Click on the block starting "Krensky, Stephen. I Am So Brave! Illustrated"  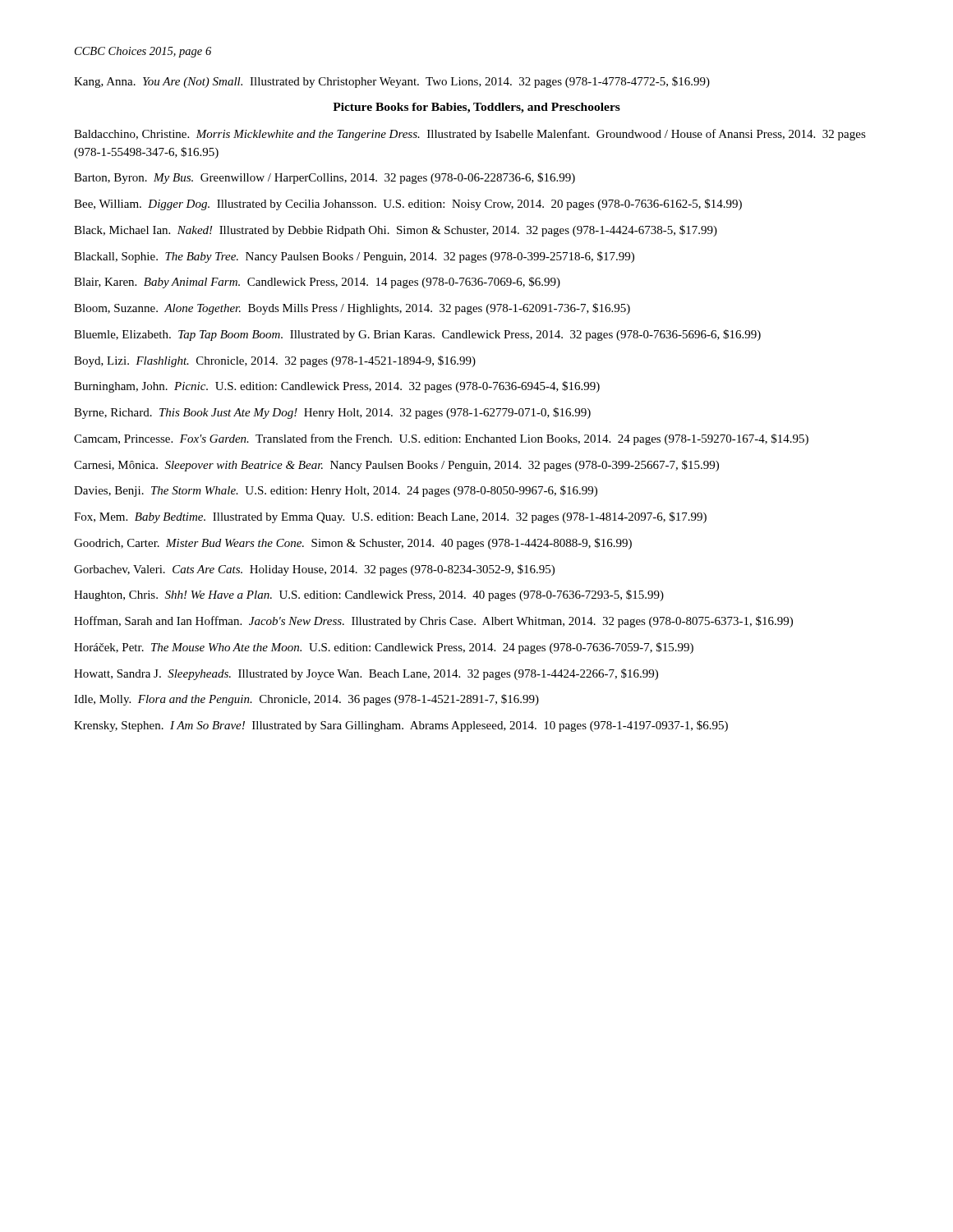pyautogui.click(x=401, y=725)
